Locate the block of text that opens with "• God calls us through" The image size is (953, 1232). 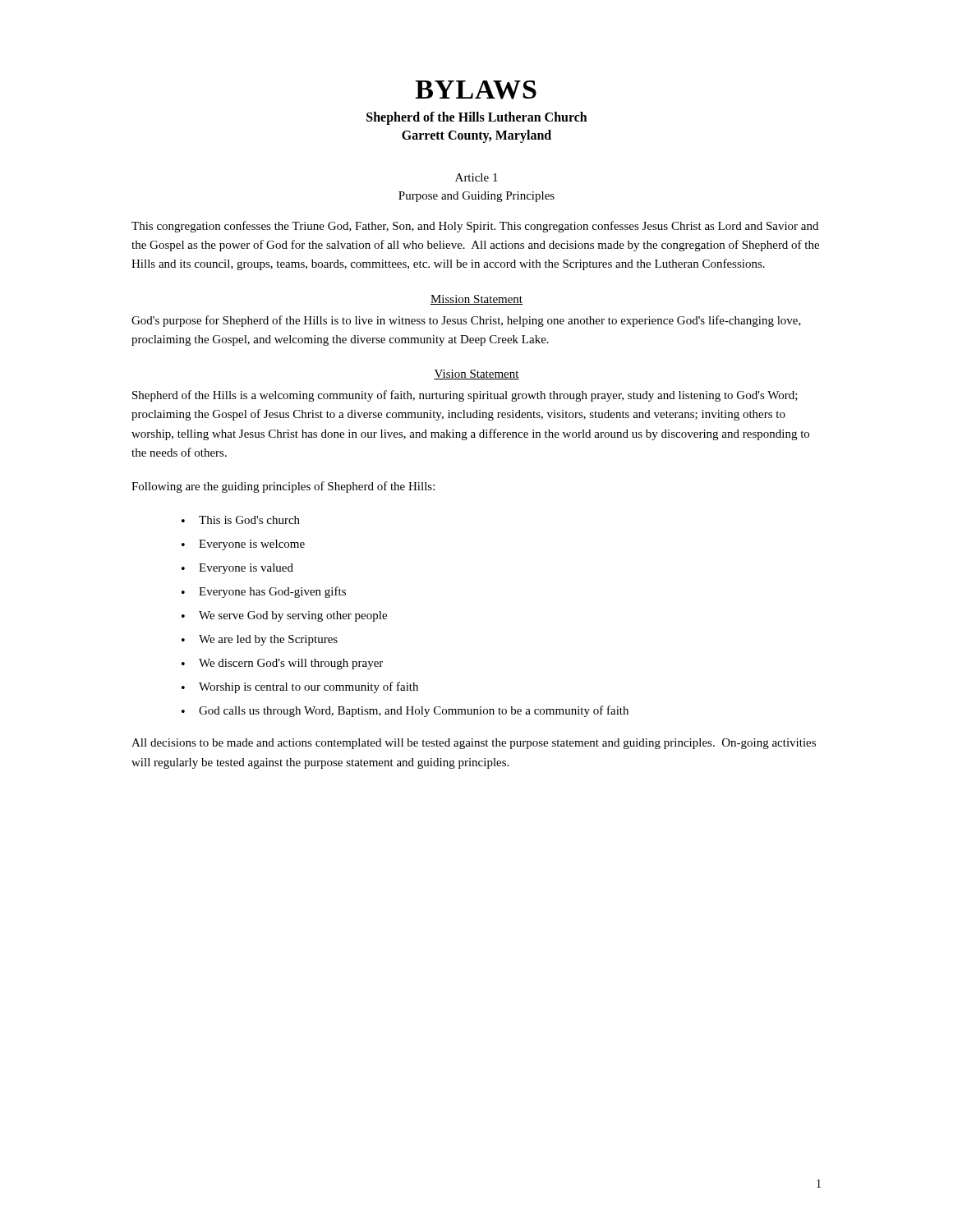point(405,712)
